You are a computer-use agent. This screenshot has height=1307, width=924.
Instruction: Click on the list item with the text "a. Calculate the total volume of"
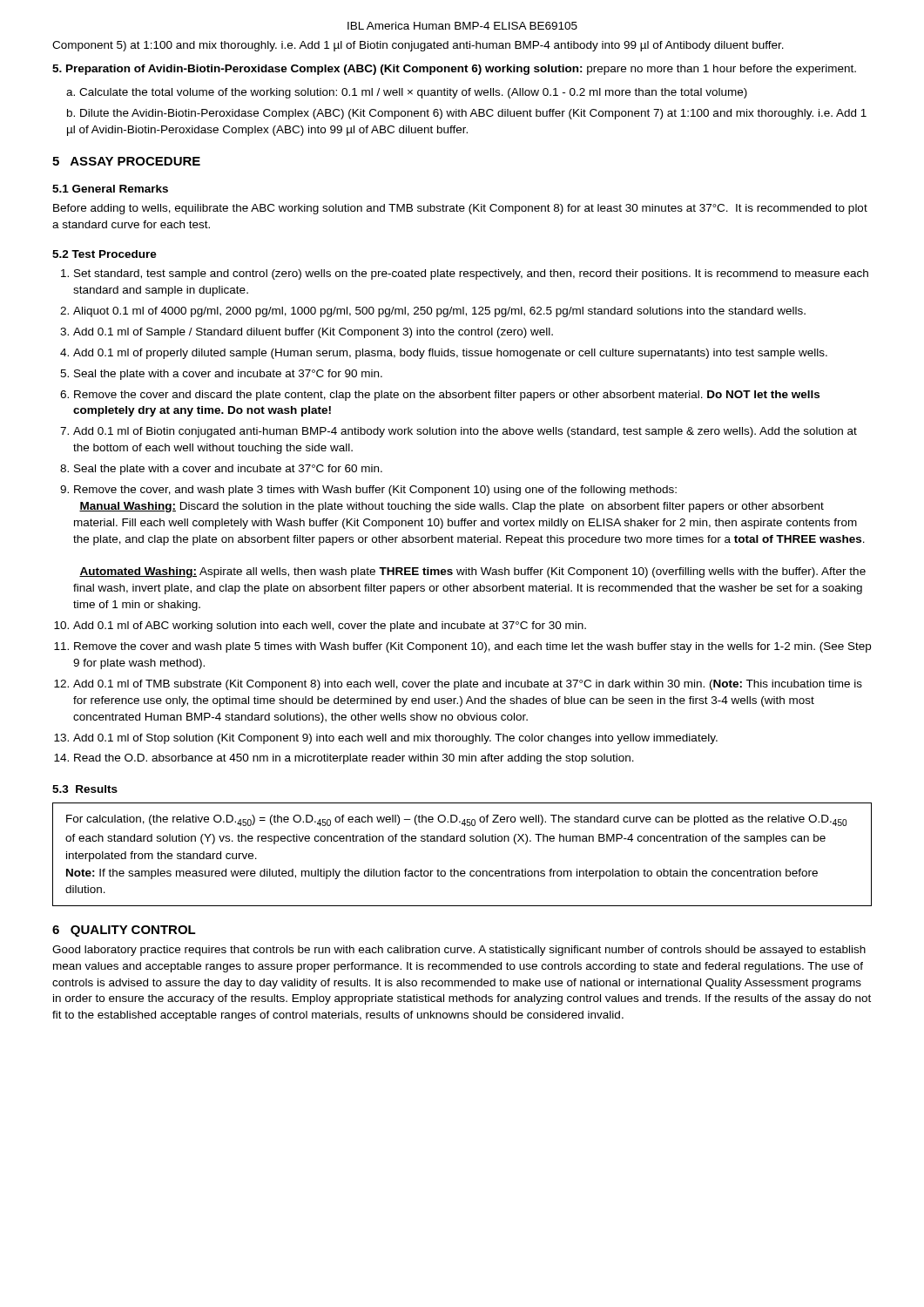pos(407,92)
